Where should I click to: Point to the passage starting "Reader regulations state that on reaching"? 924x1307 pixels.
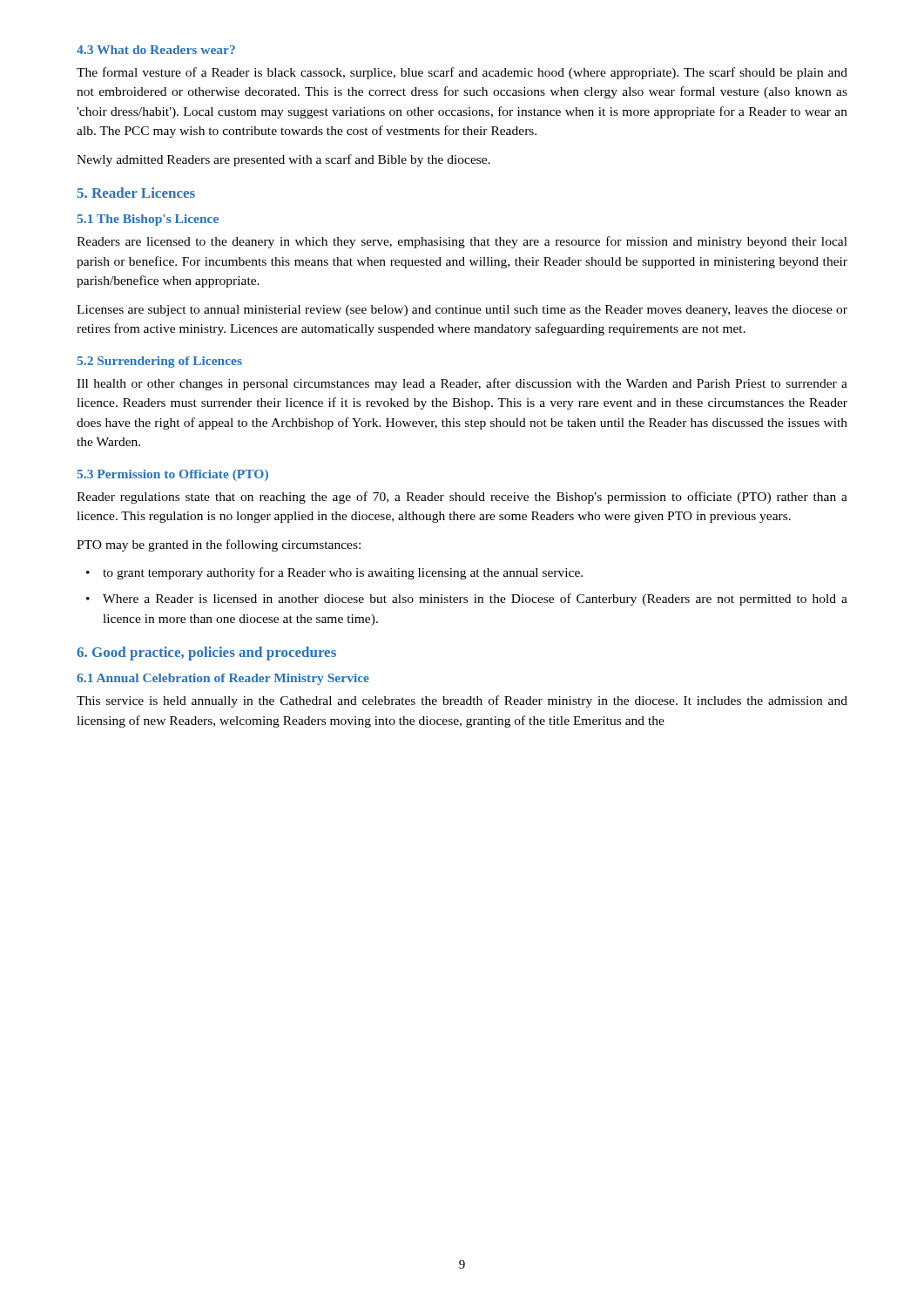tap(462, 506)
